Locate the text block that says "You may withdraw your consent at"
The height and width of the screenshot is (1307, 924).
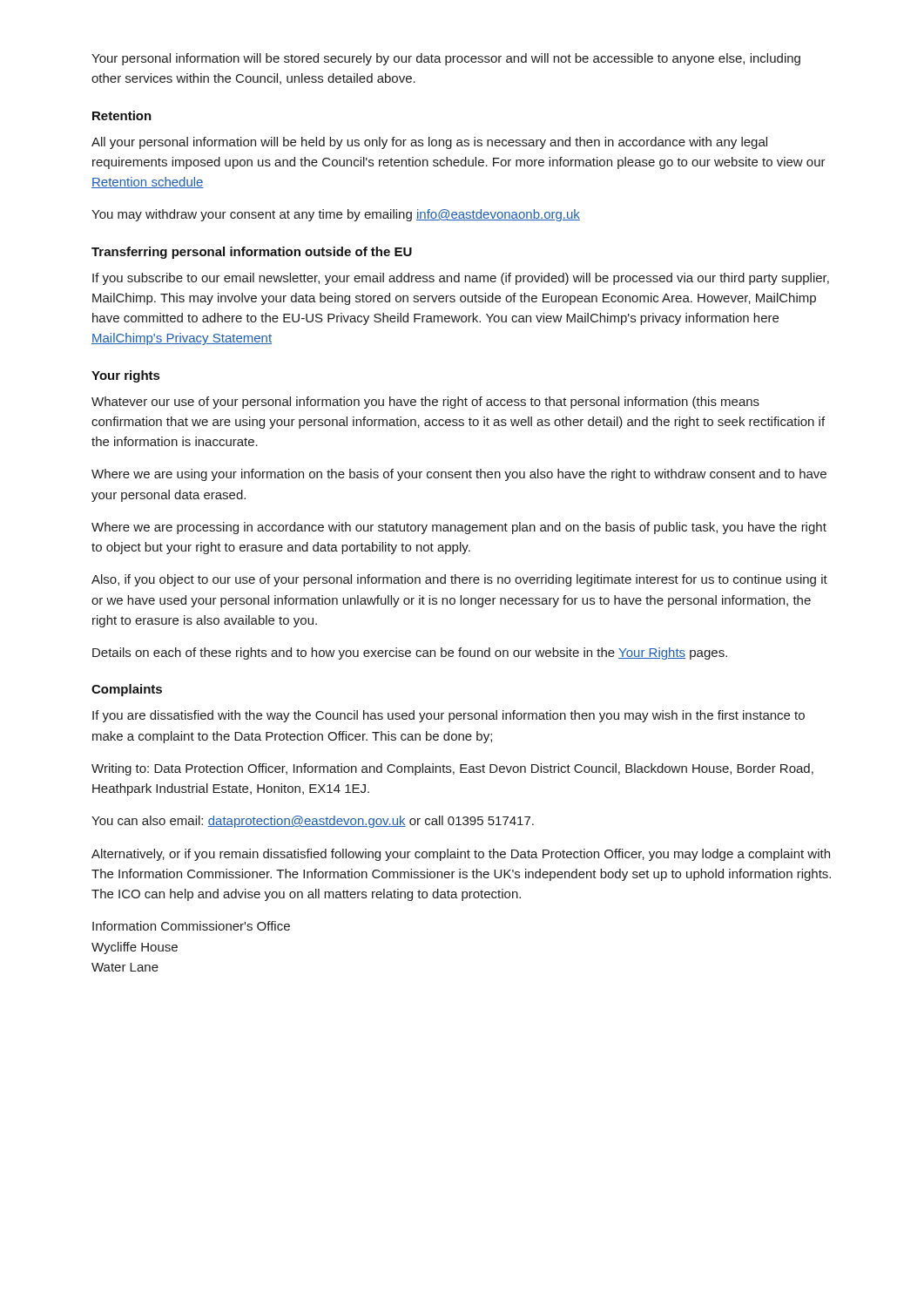336,214
